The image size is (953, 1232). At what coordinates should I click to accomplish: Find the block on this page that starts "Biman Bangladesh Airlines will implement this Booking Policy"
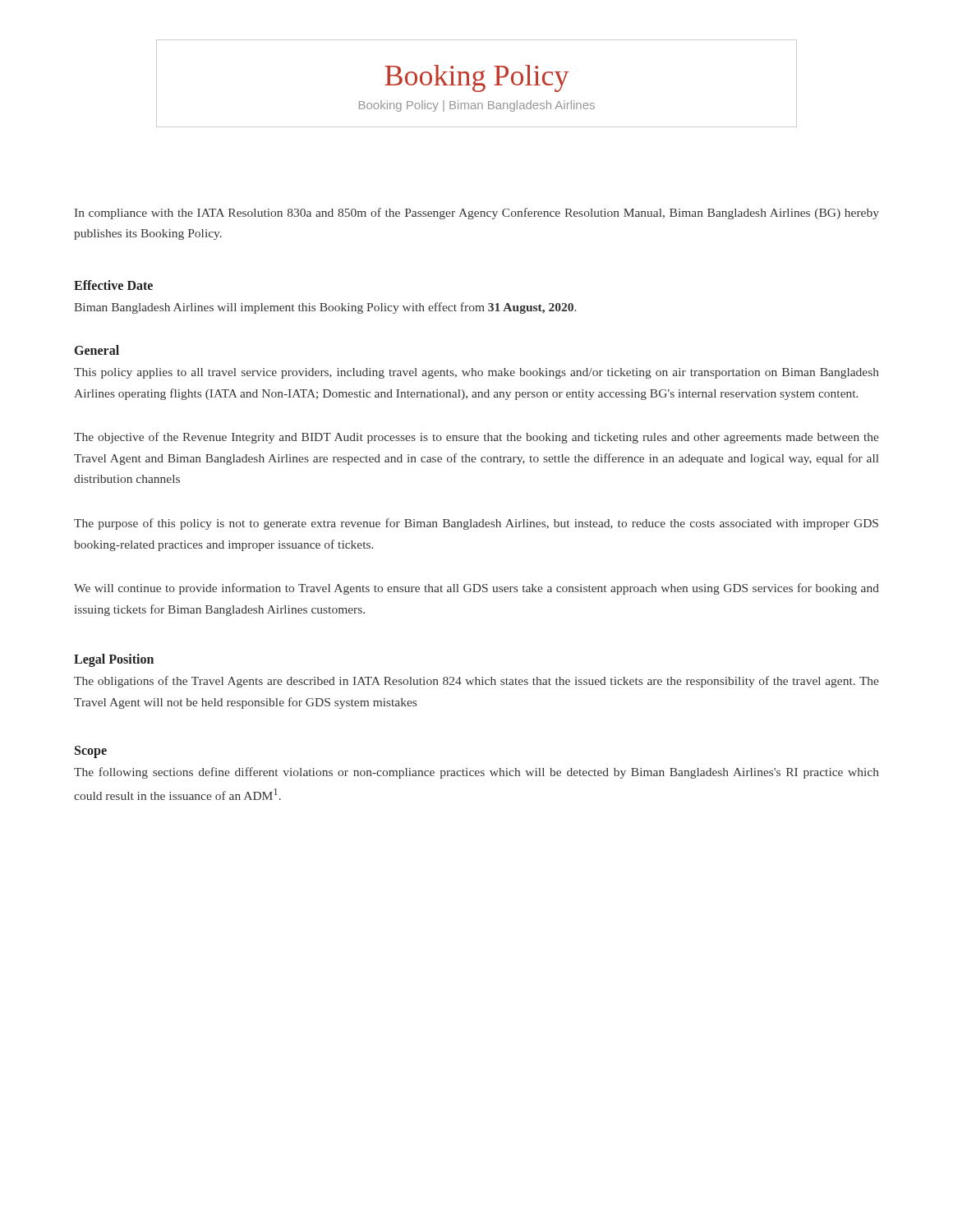476,307
